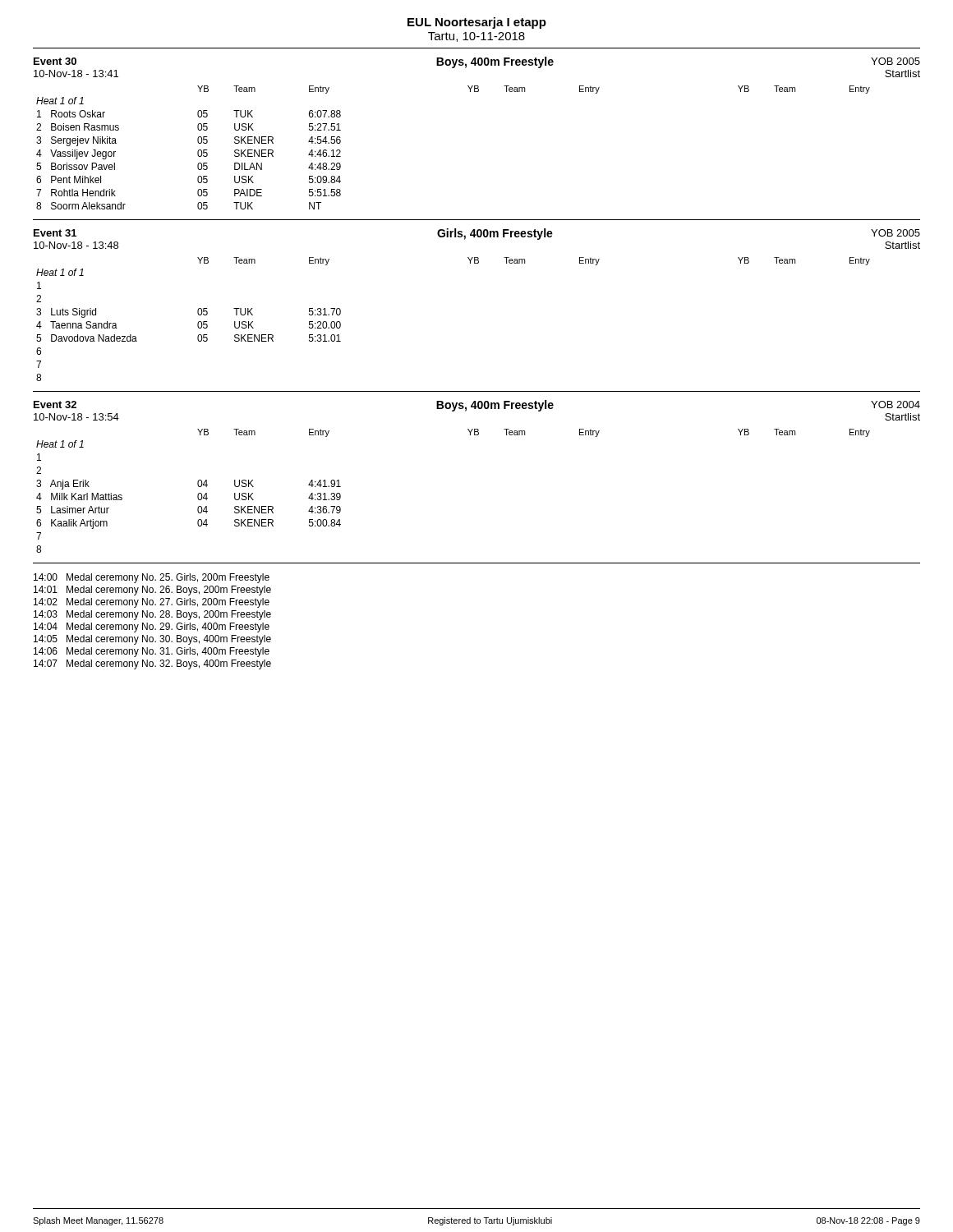Where is the section header that starts "Event 32 10-Nov-18 - 13:54 Boys, 400m Freestyle"?
The width and height of the screenshot is (953, 1232).
pos(476,411)
